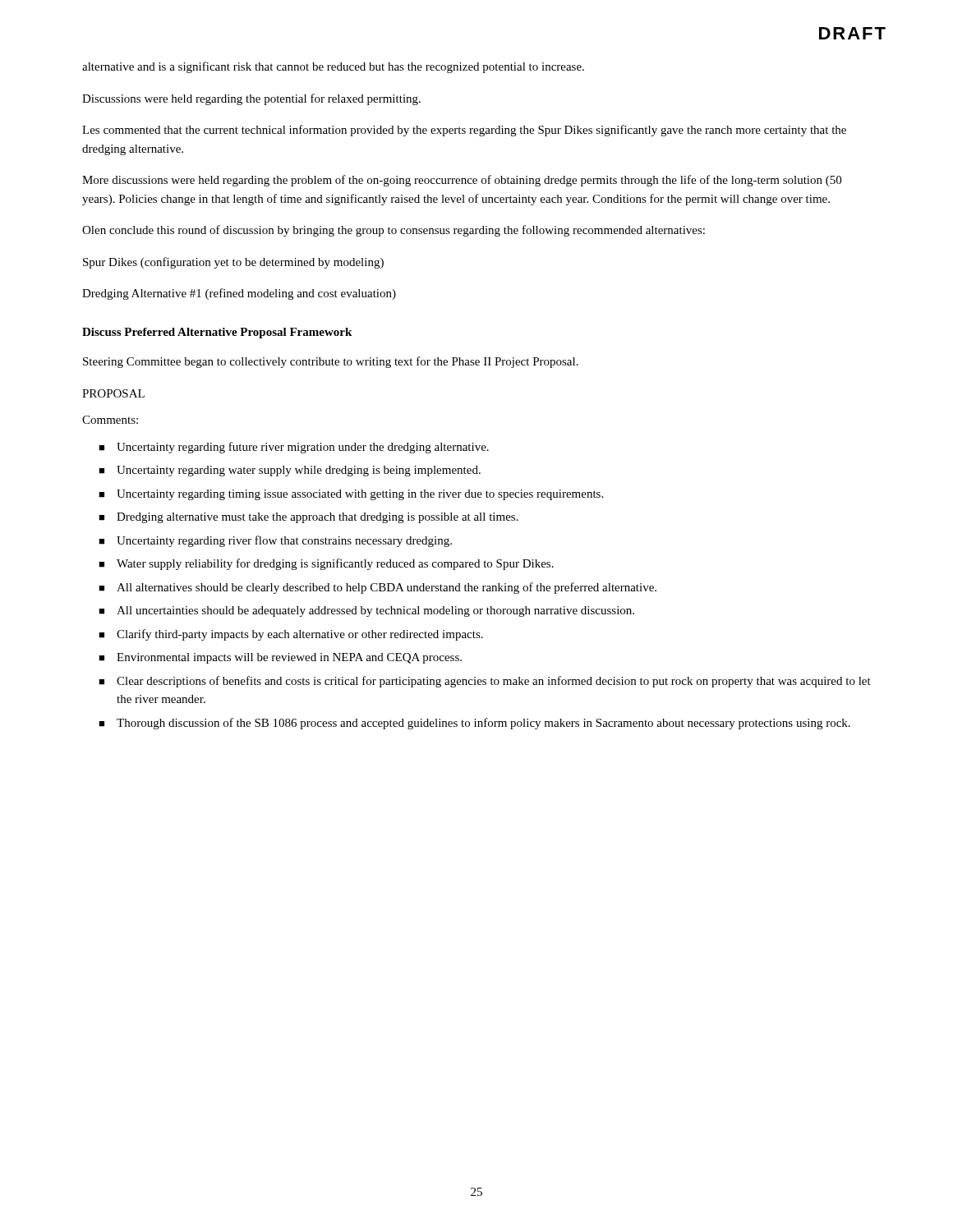Navigate to the block starting "■ Clear descriptions of benefits and costs is"
Screen dimensions: 1232x953
485,690
